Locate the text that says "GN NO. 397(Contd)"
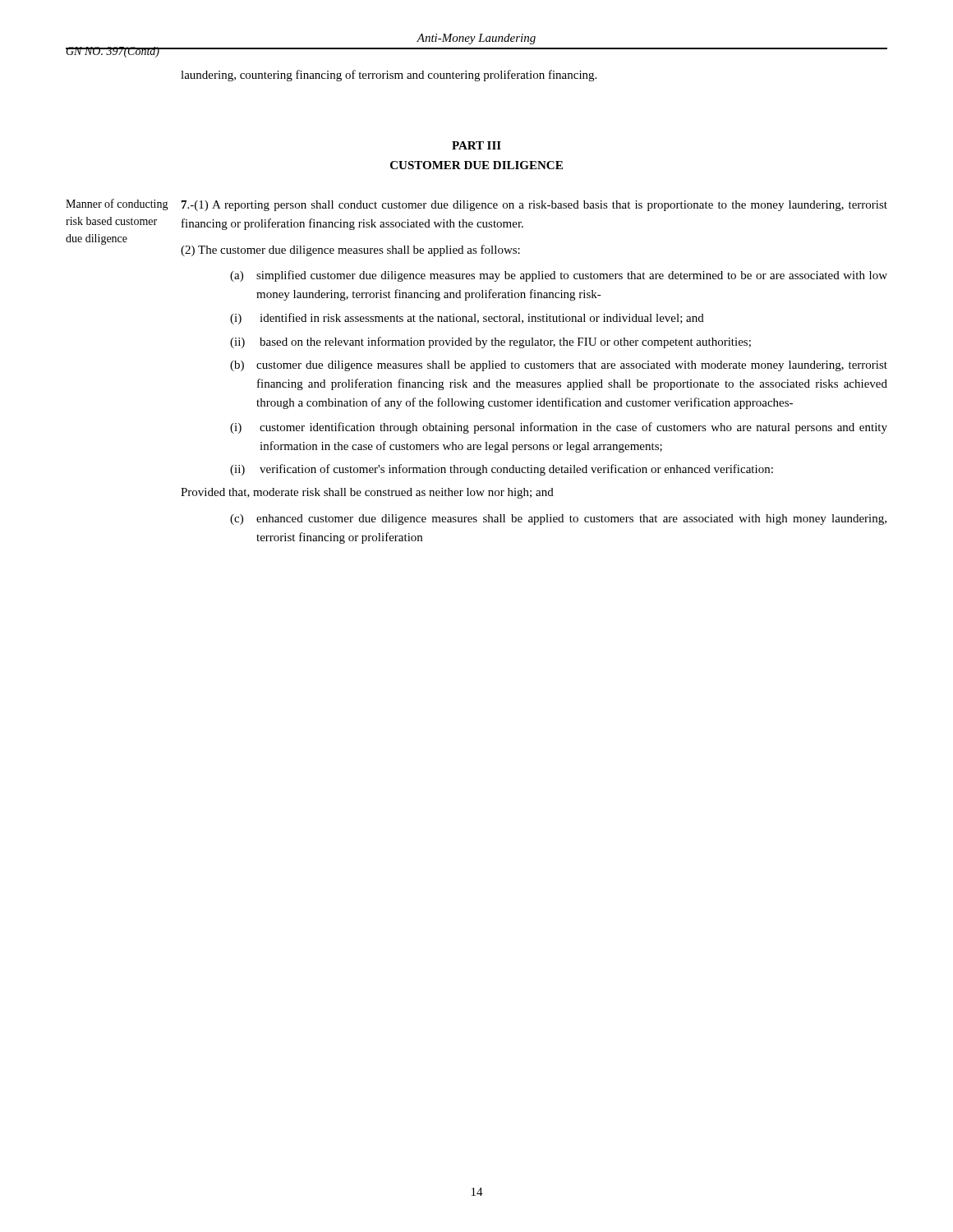This screenshot has width=953, height=1232. pos(113,51)
